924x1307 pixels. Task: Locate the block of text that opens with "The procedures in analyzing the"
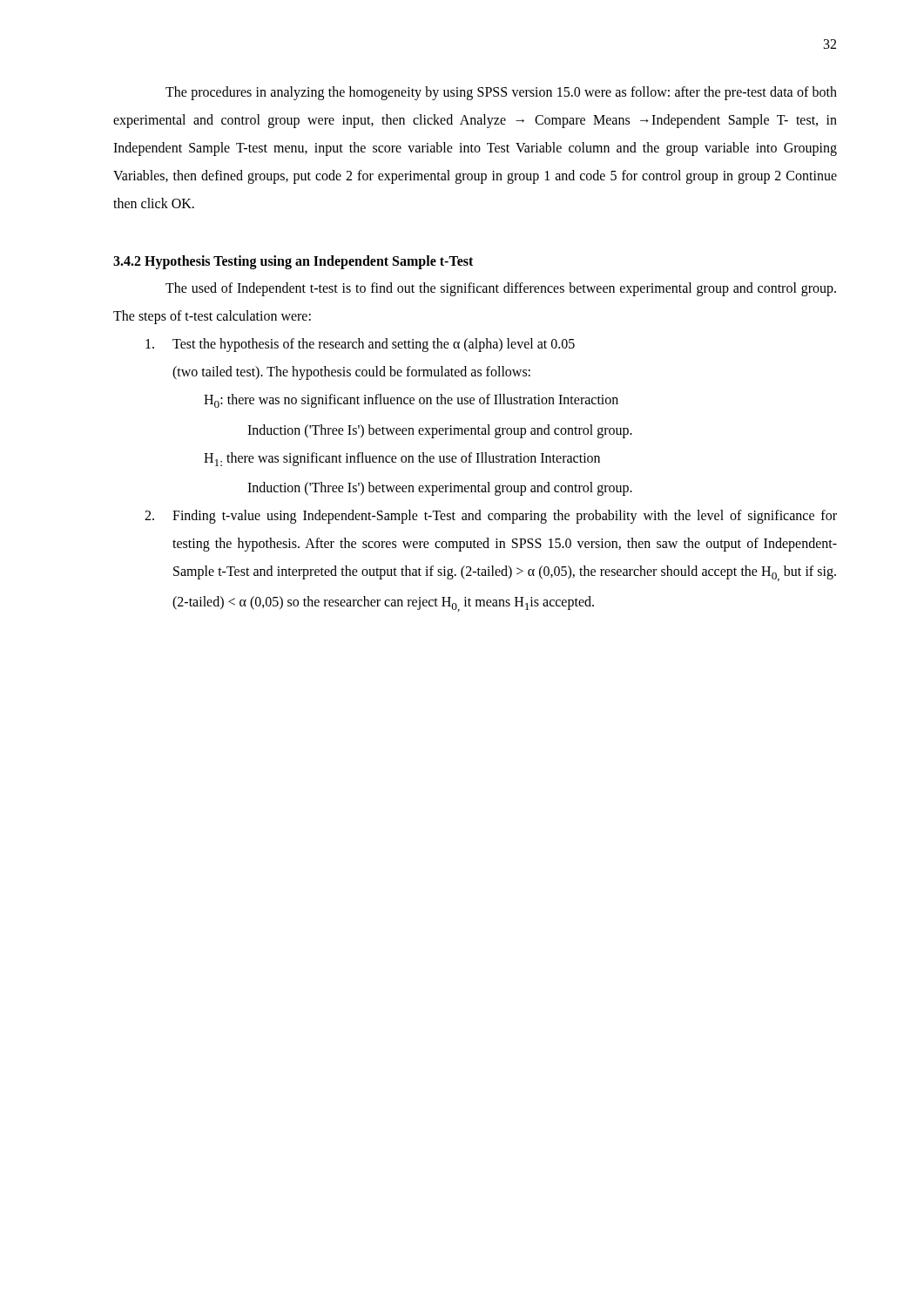click(475, 148)
